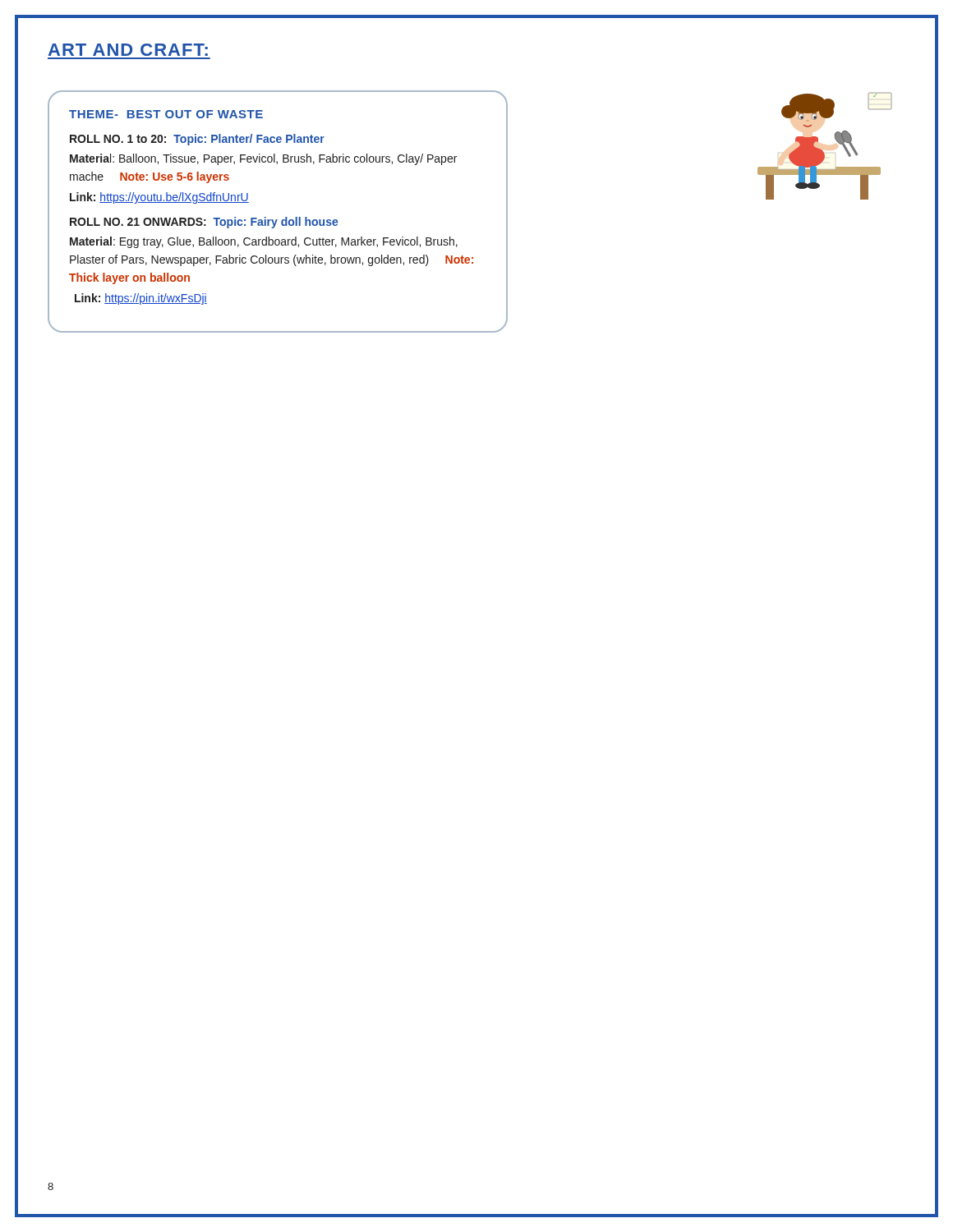Viewport: 953px width, 1232px height.
Task: Select the section header with the text "THEME- BEST OUT OF WASTE"
Action: 166,114
